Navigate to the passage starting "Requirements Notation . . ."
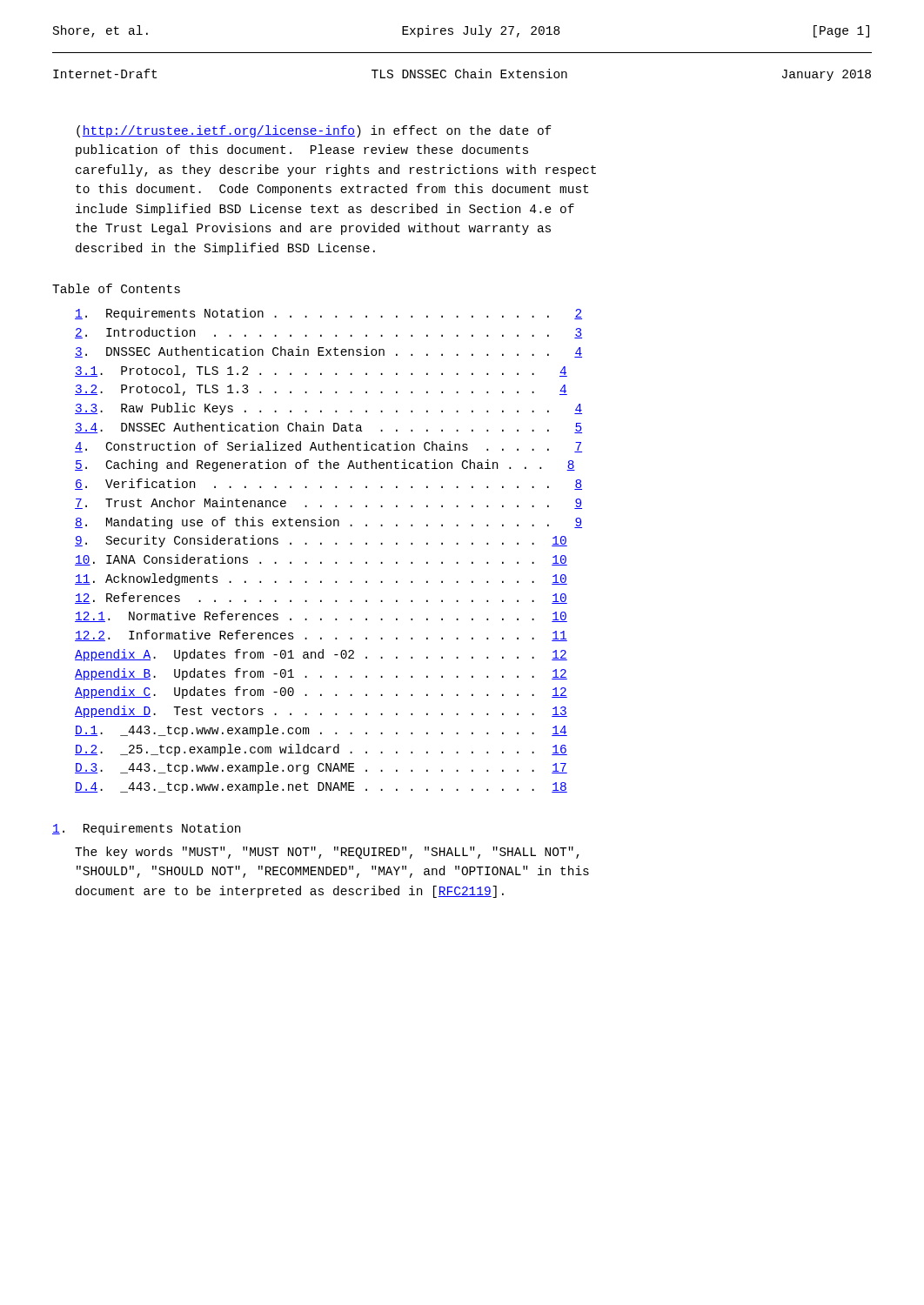 [x=317, y=314]
